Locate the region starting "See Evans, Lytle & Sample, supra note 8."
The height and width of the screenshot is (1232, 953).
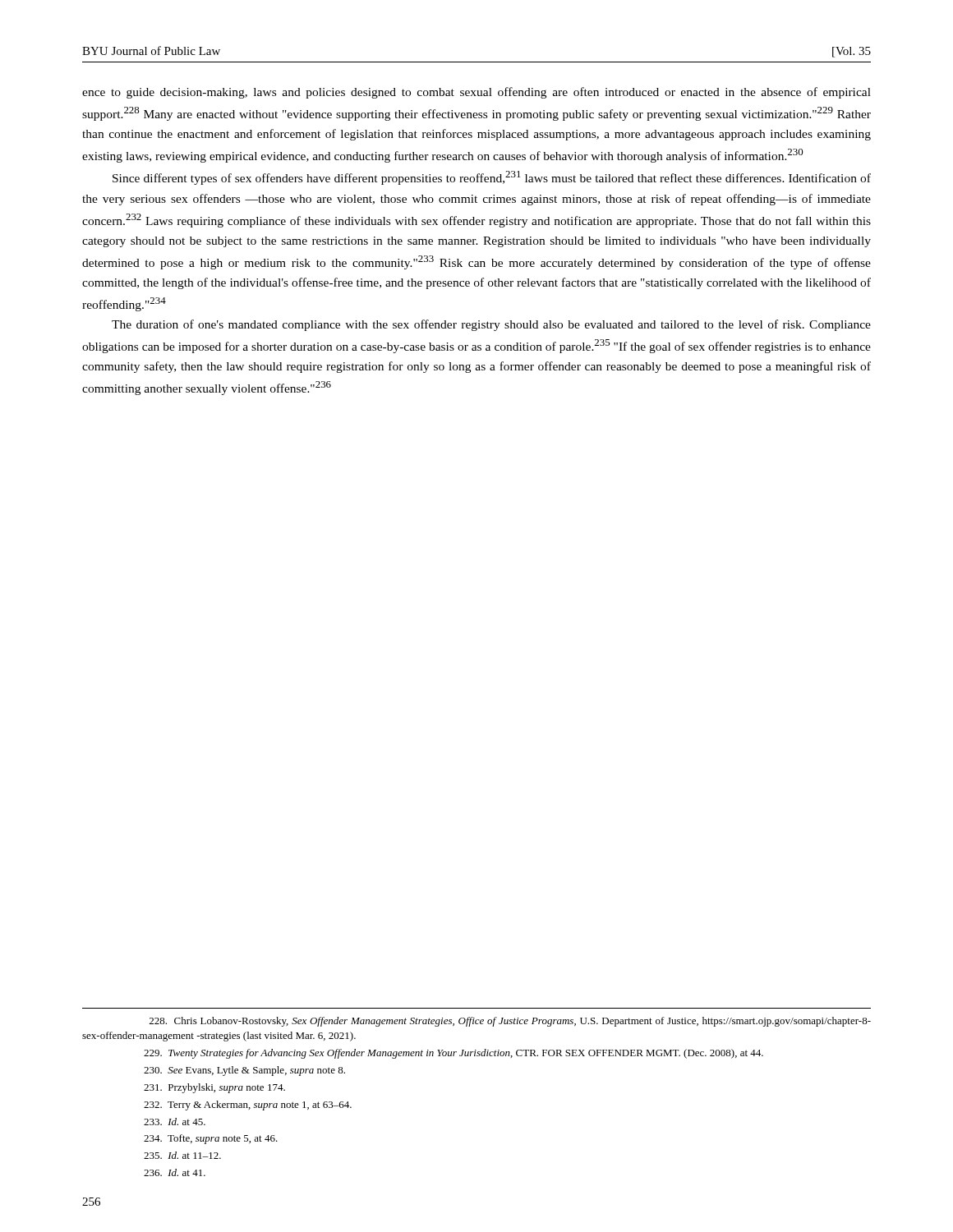[229, 1070]
